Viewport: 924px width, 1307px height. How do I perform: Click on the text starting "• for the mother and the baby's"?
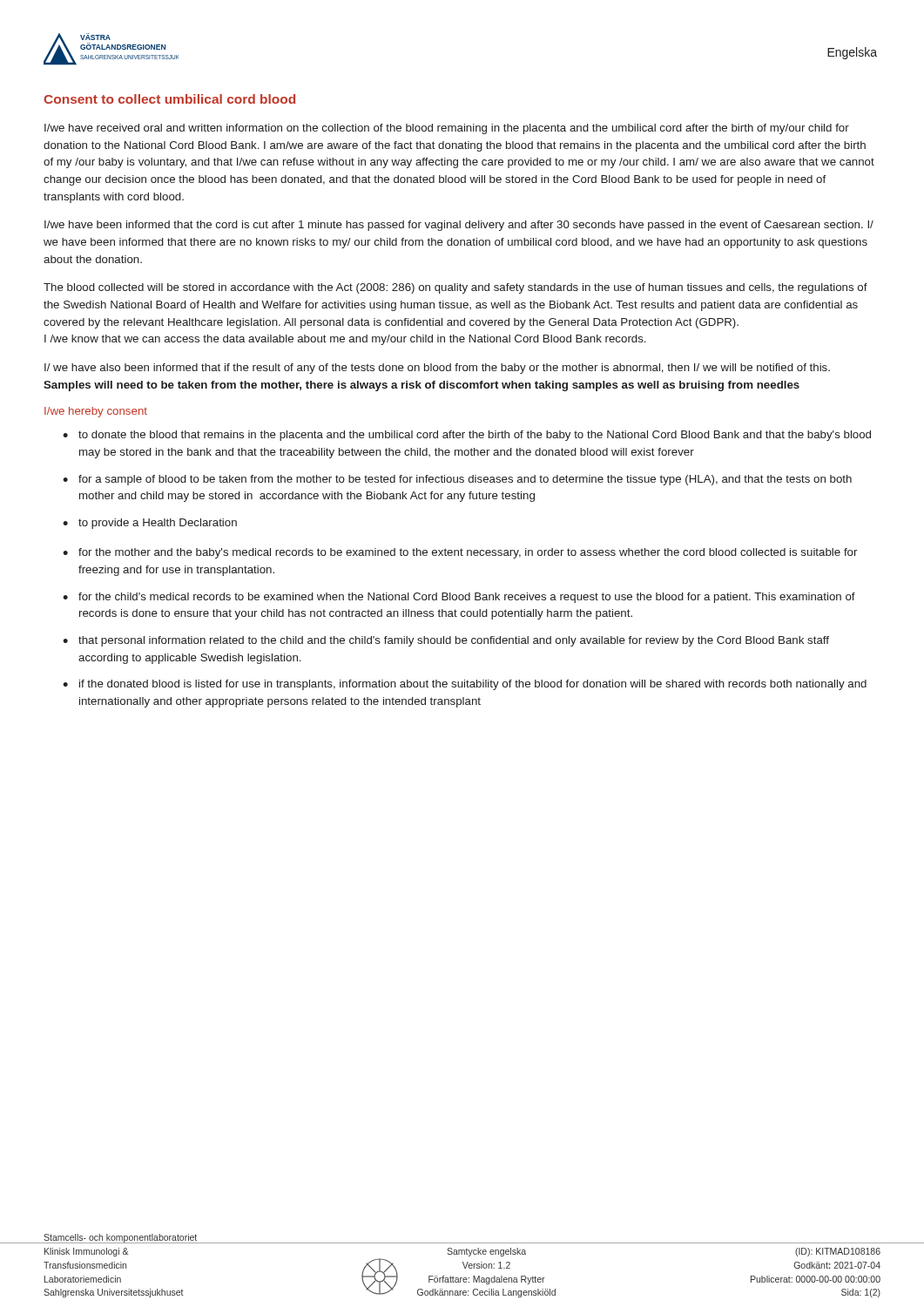point(470,561)
